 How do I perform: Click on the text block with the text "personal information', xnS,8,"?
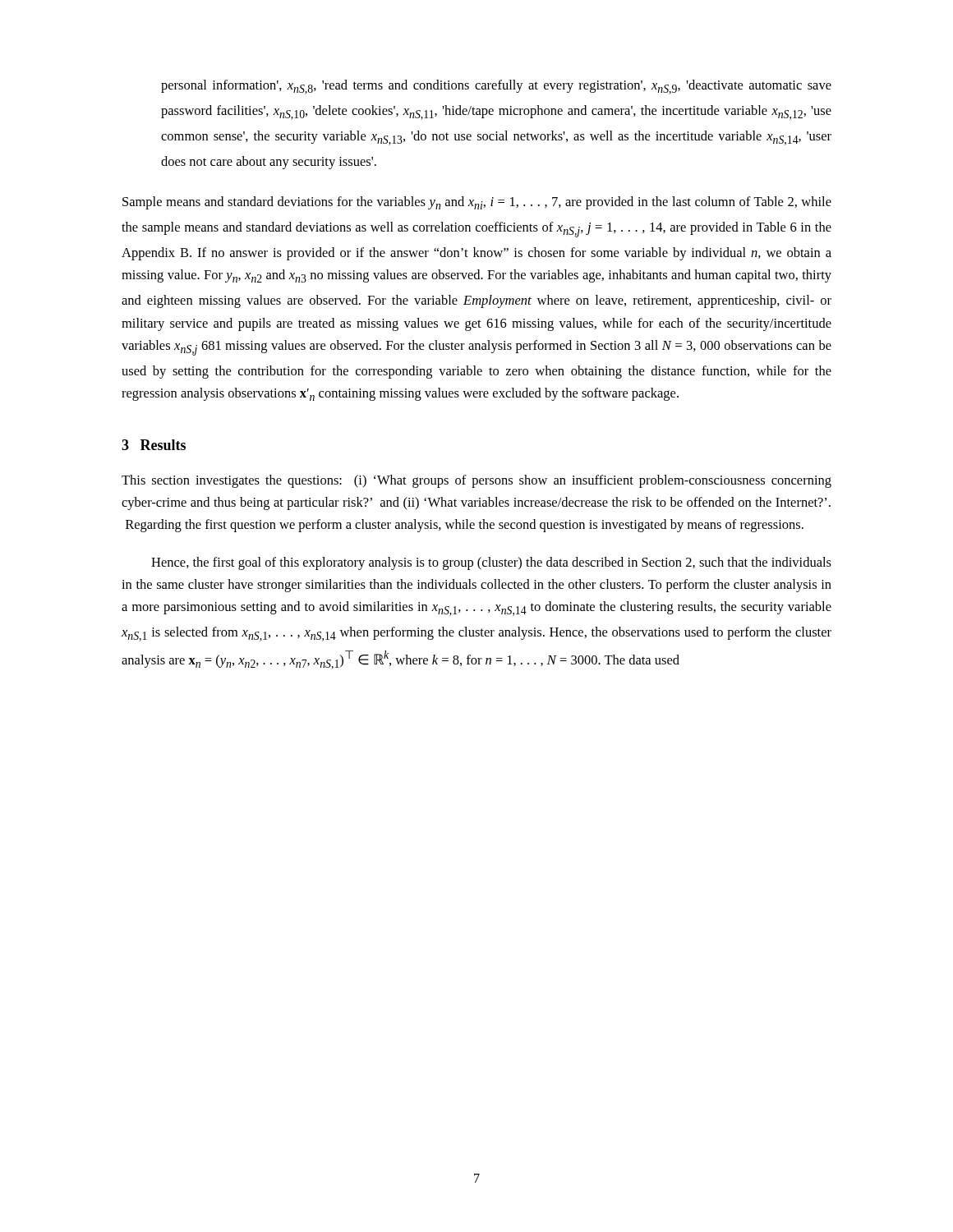(496, 123)
